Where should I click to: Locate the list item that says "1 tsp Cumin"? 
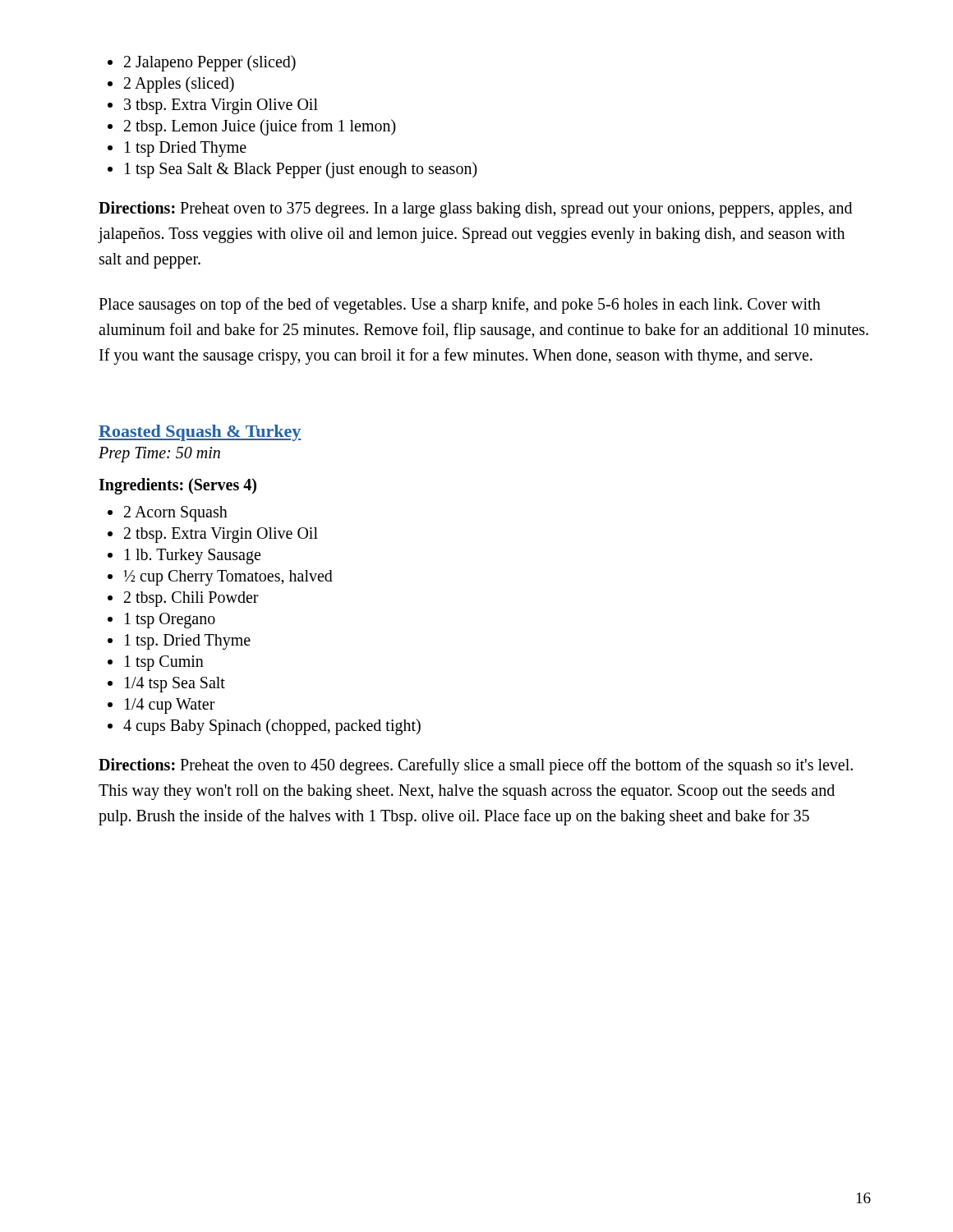(x=156, y=663)
